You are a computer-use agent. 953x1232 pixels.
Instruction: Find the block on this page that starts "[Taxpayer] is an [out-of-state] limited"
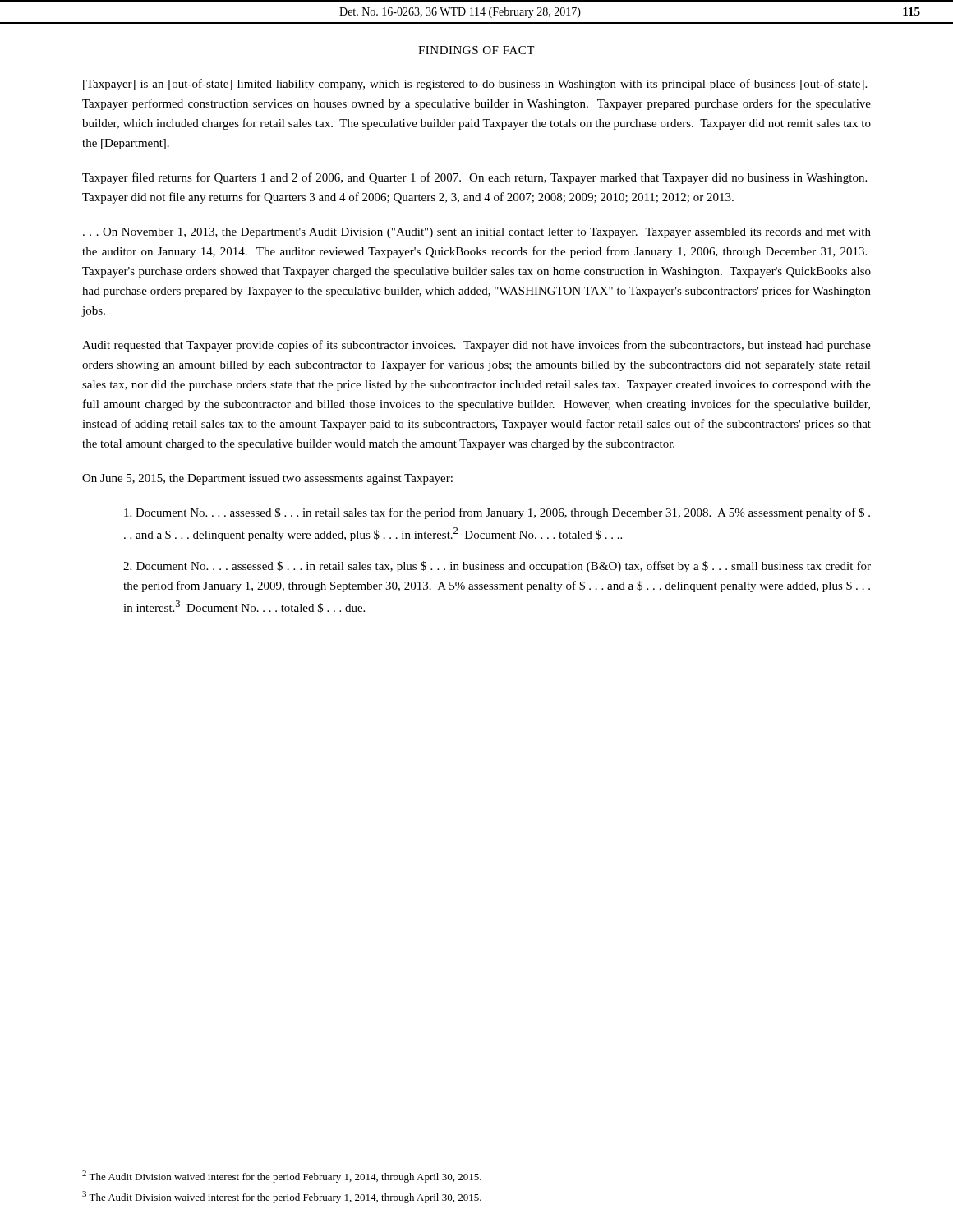click(476, 113)
